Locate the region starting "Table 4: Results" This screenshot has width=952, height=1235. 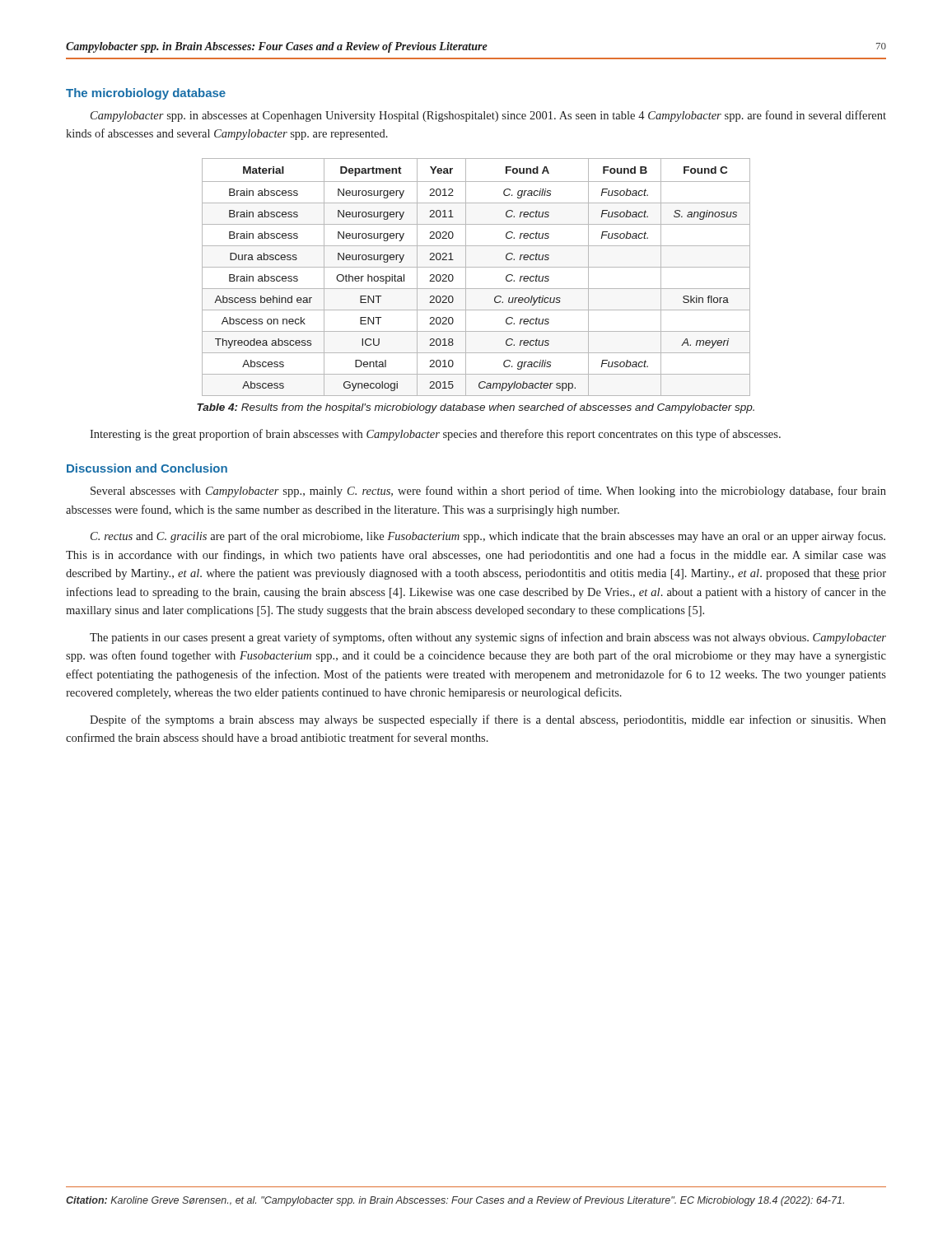pos(476,407)
